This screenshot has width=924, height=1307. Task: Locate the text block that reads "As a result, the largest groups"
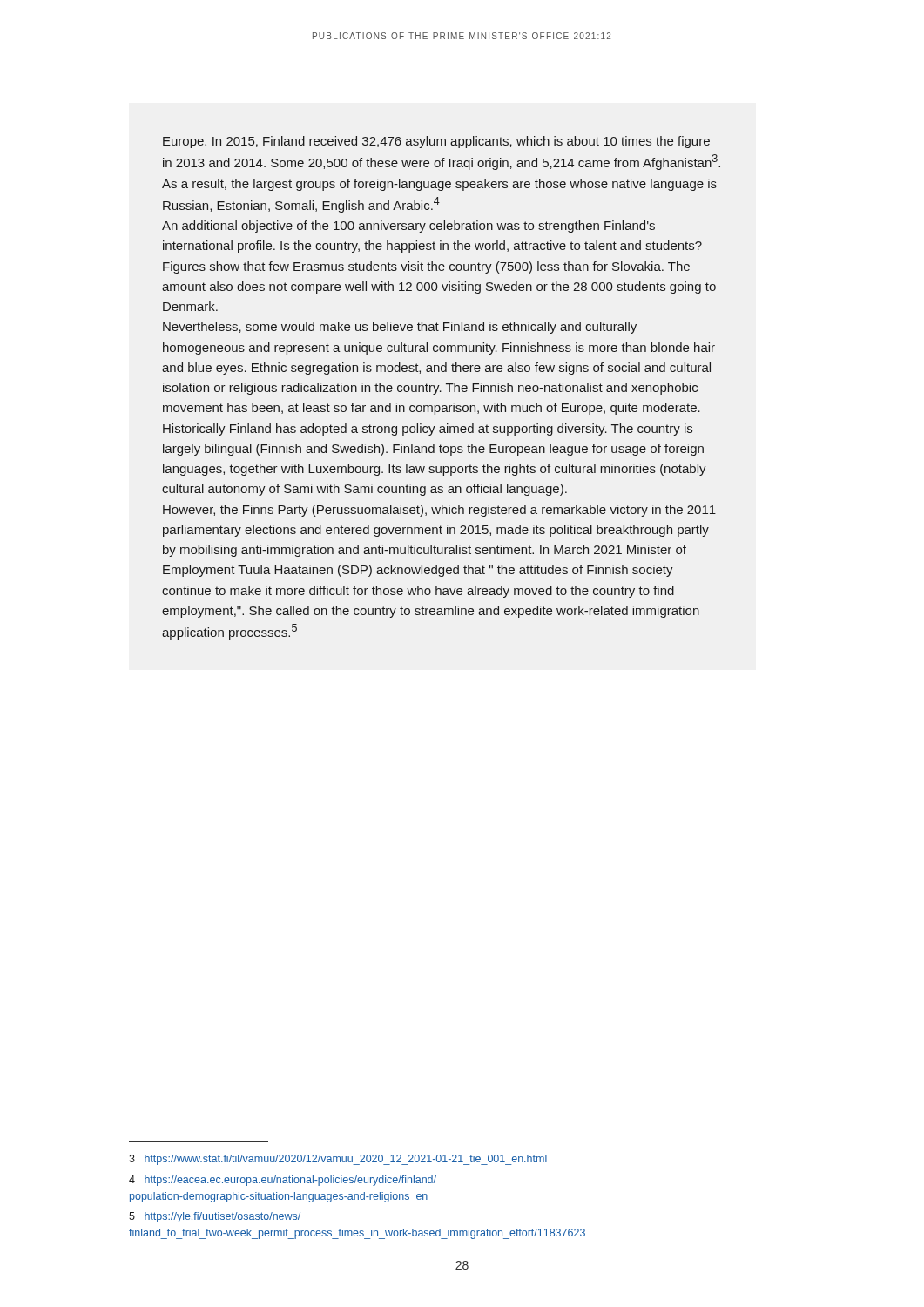coord(442,194)
